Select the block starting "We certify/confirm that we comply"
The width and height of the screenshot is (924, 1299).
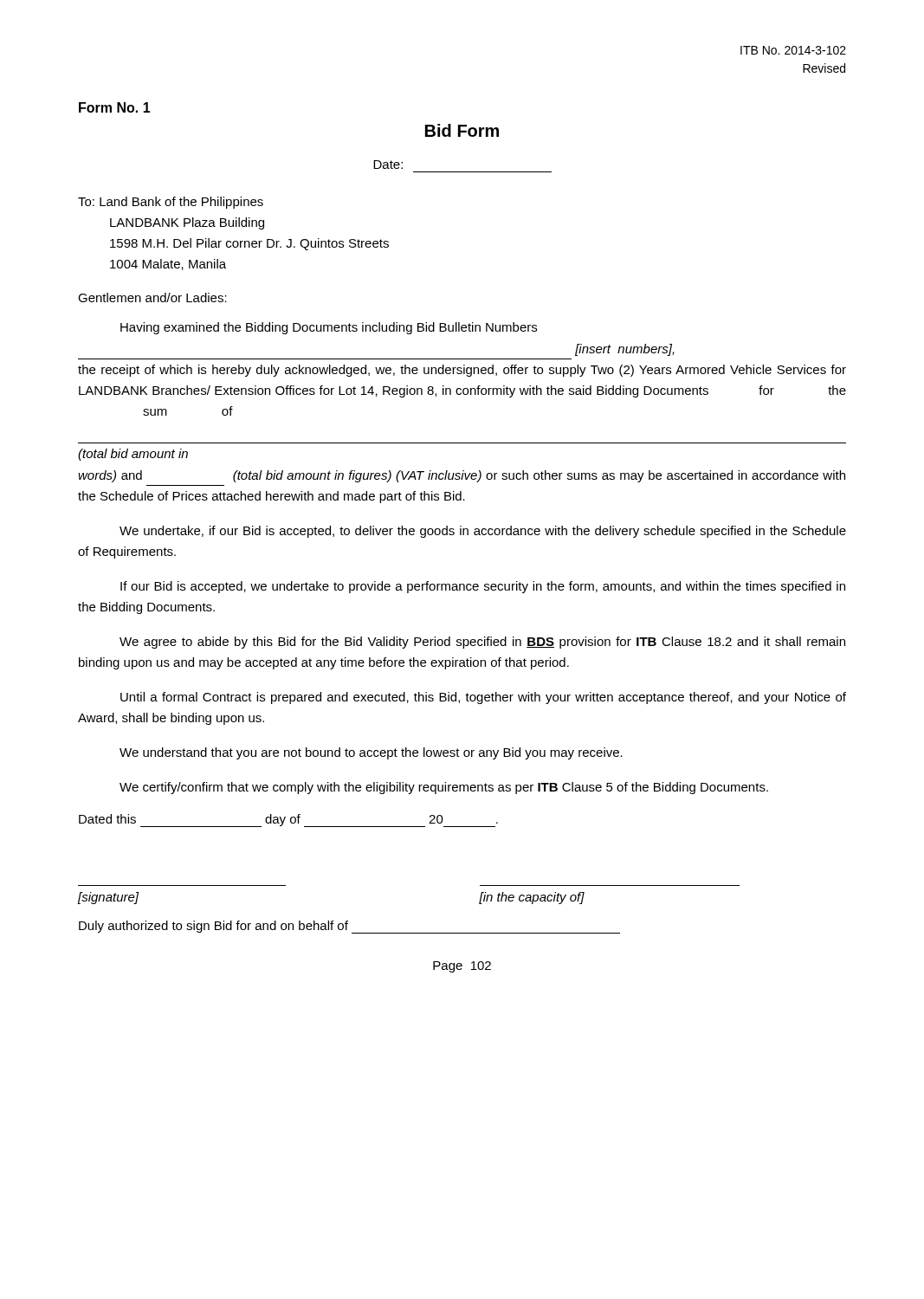[444, 787]
